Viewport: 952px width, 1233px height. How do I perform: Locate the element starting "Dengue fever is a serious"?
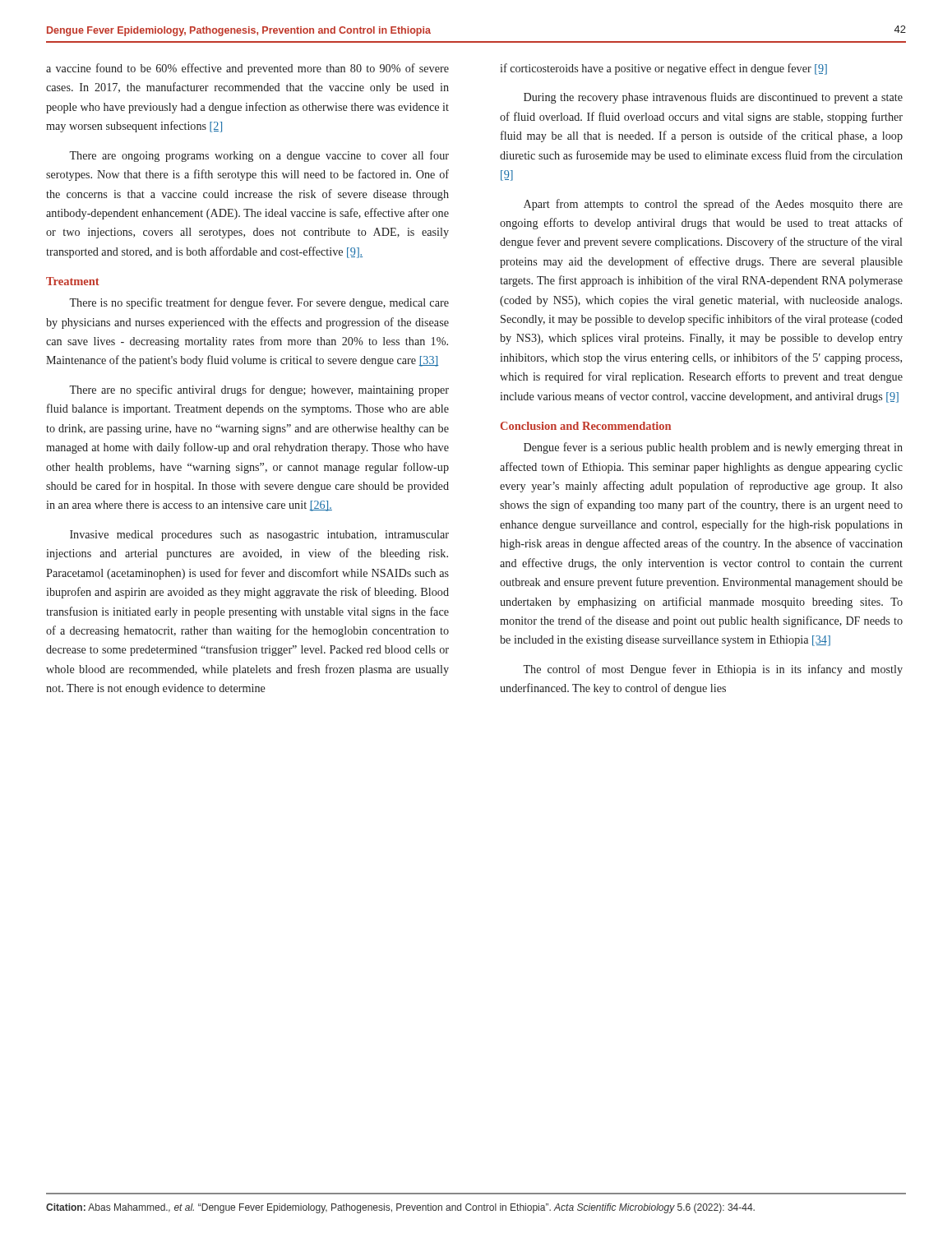[x=701, y=544]
